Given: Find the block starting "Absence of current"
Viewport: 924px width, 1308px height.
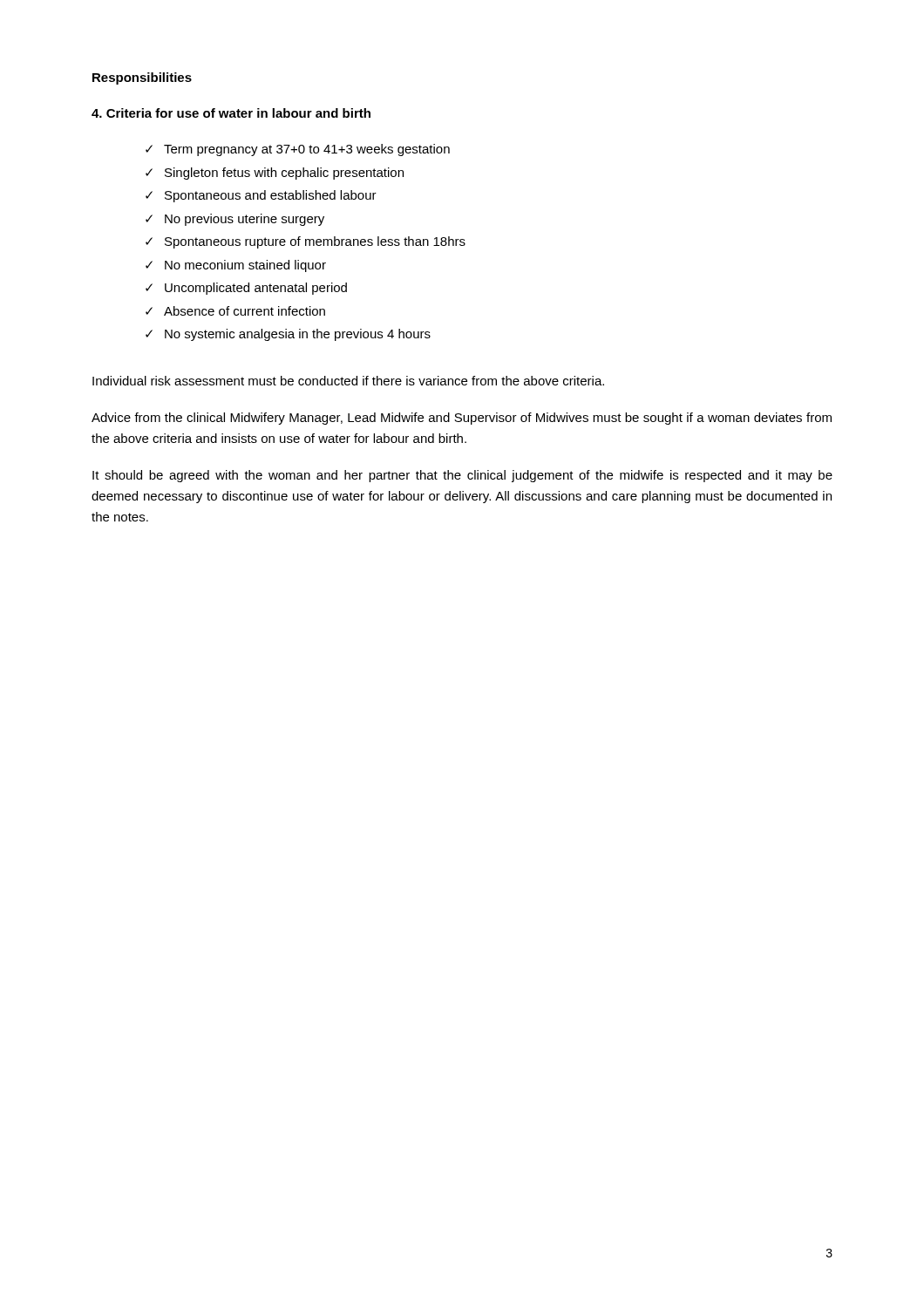Looking at the screenshot, I should coord(245,310).
